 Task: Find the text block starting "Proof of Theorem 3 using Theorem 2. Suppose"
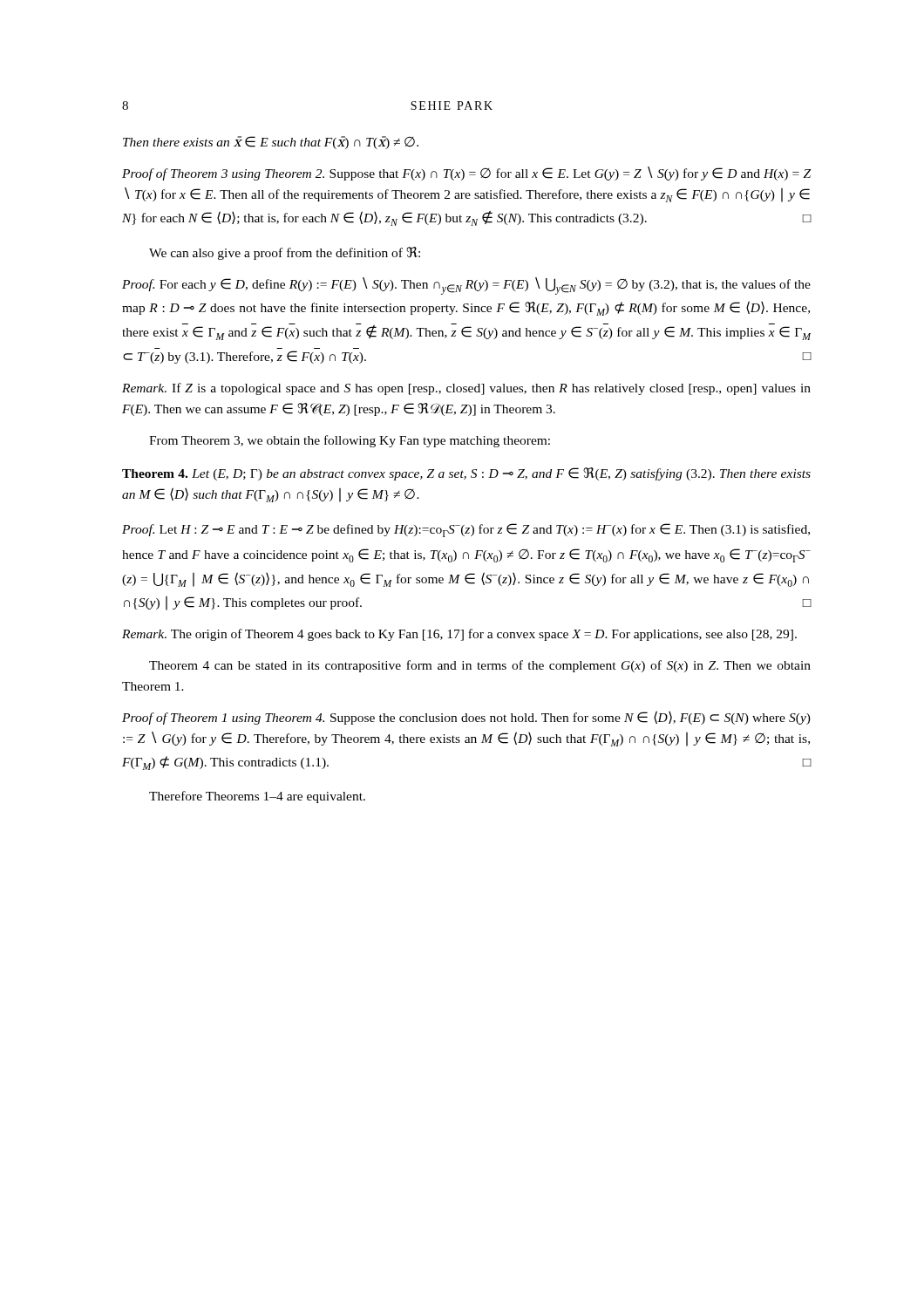pos(466,197)
